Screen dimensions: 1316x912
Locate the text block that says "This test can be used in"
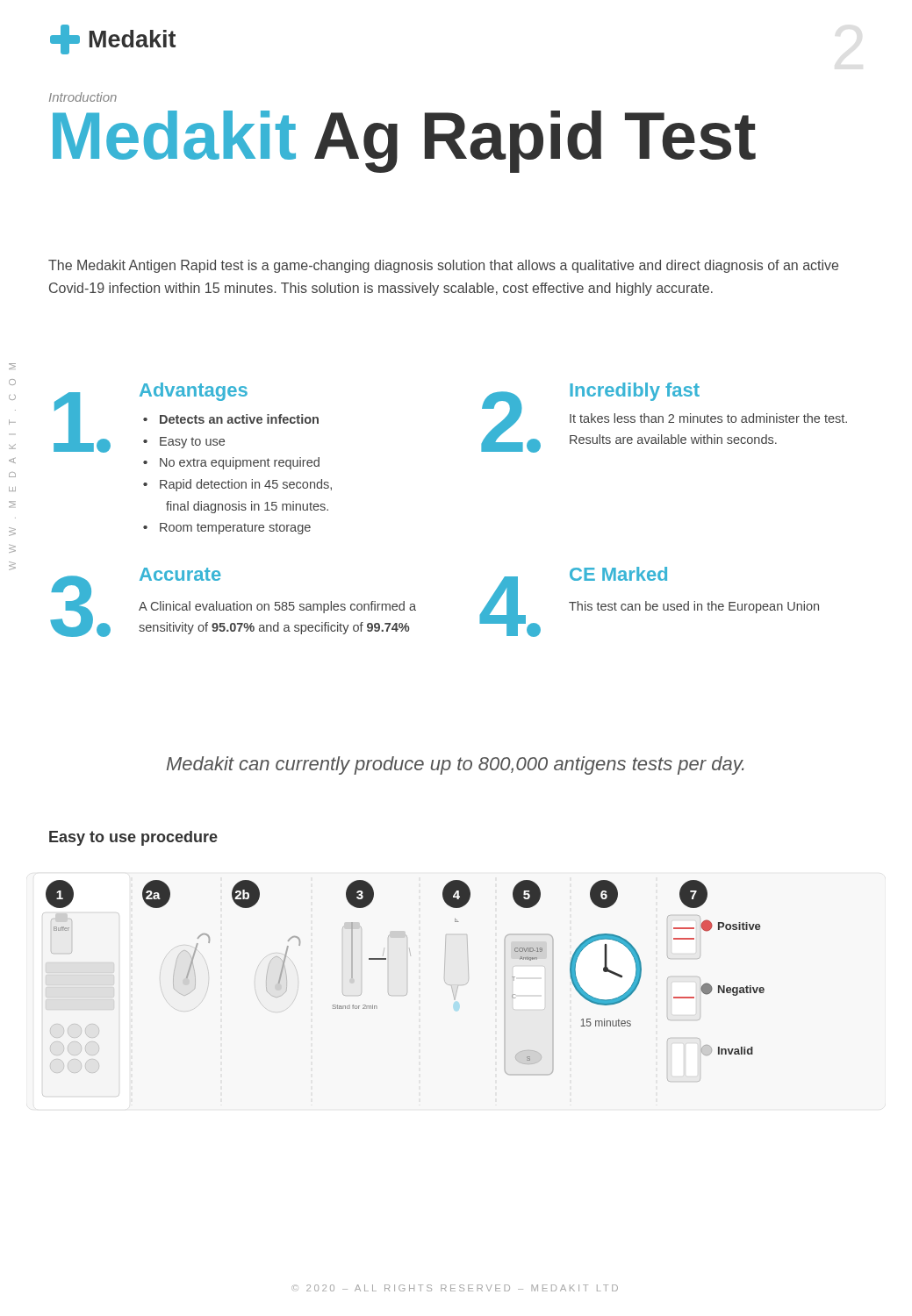pos(694,606)
